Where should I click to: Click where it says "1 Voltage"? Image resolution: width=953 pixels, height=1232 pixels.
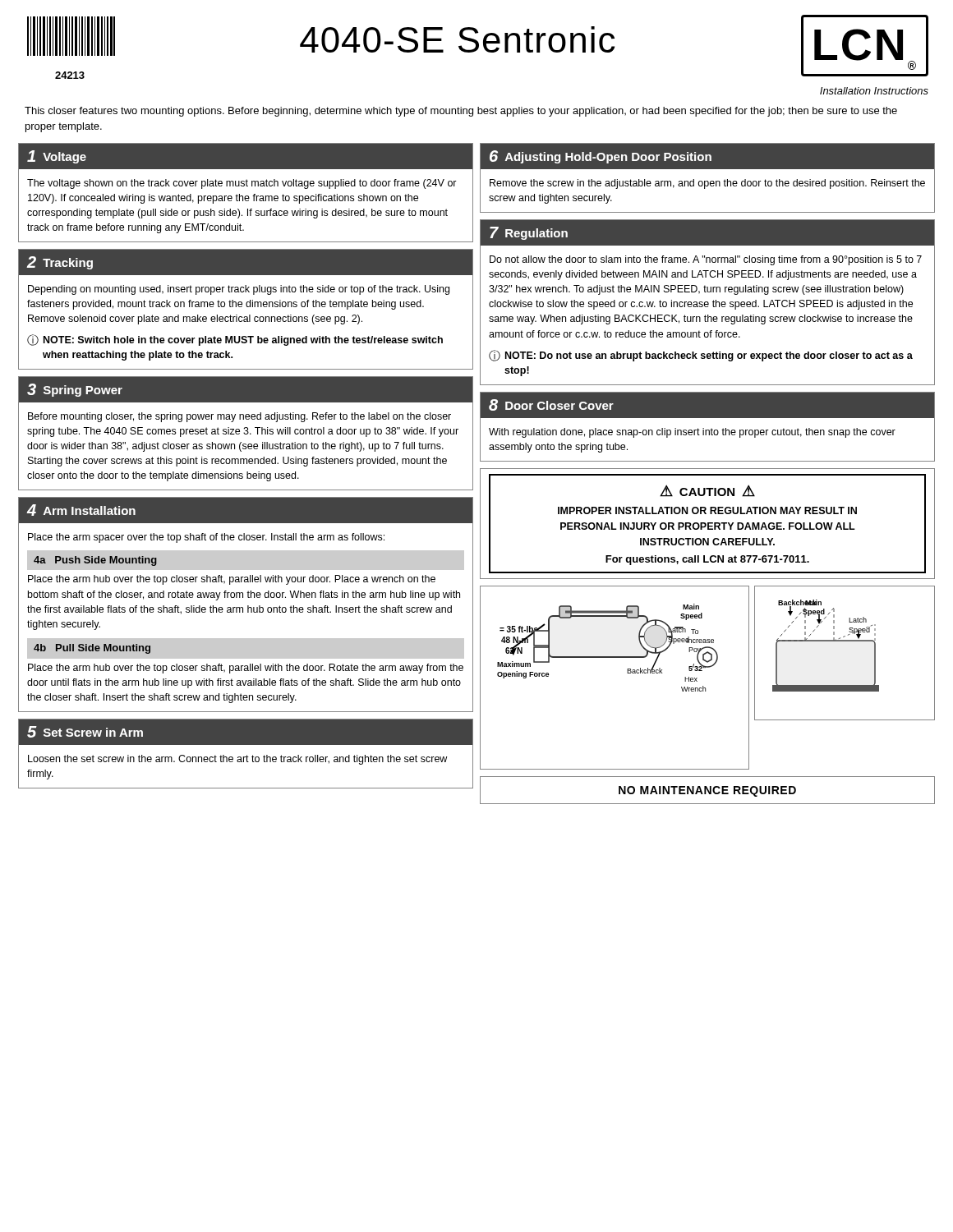[x=57, y=156]
